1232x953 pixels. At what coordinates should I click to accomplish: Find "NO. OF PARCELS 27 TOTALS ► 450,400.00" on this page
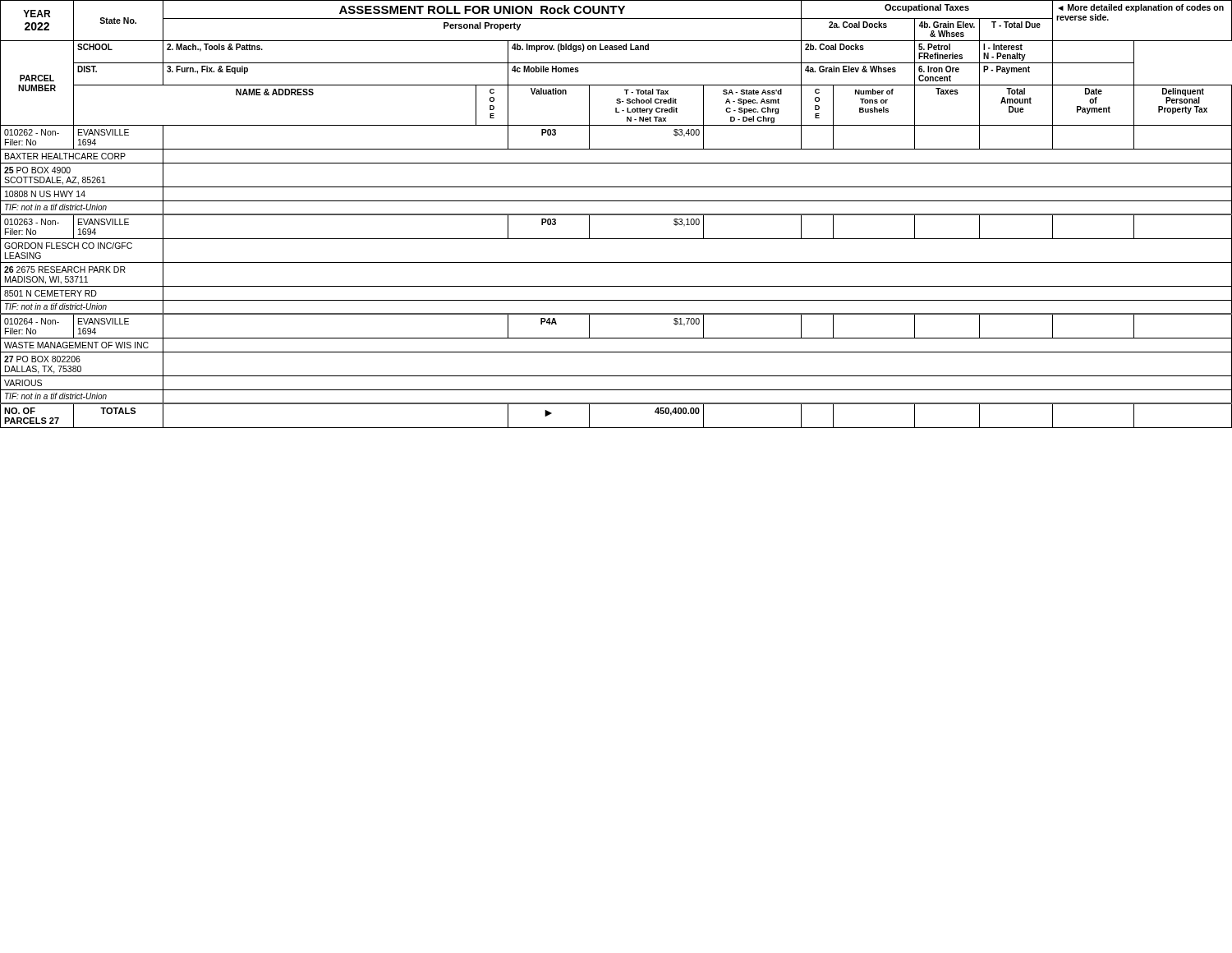[616, 416]
